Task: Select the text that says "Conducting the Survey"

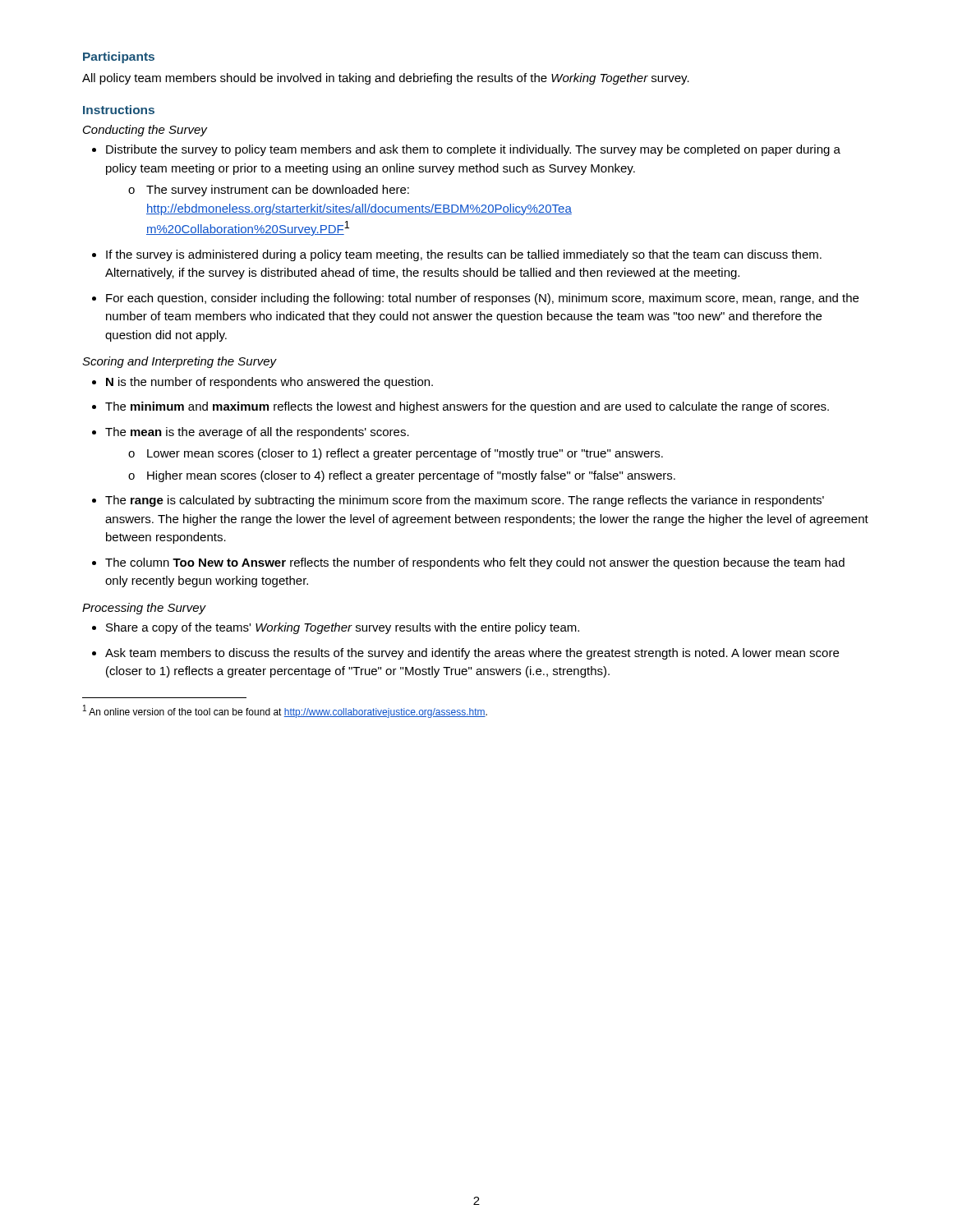Action: (x=144, y=129)
